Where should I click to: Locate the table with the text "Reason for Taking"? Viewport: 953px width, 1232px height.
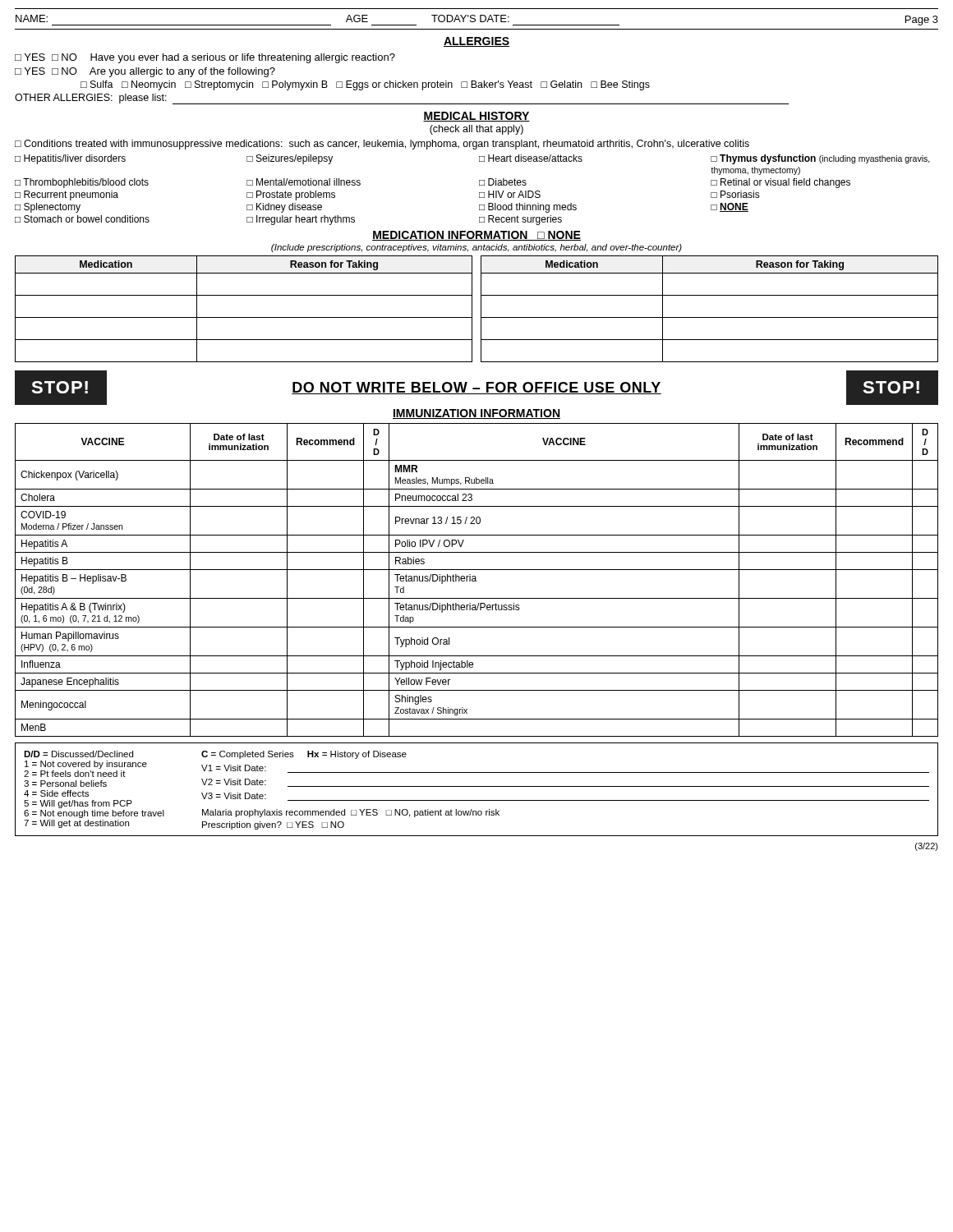(476, 309)
